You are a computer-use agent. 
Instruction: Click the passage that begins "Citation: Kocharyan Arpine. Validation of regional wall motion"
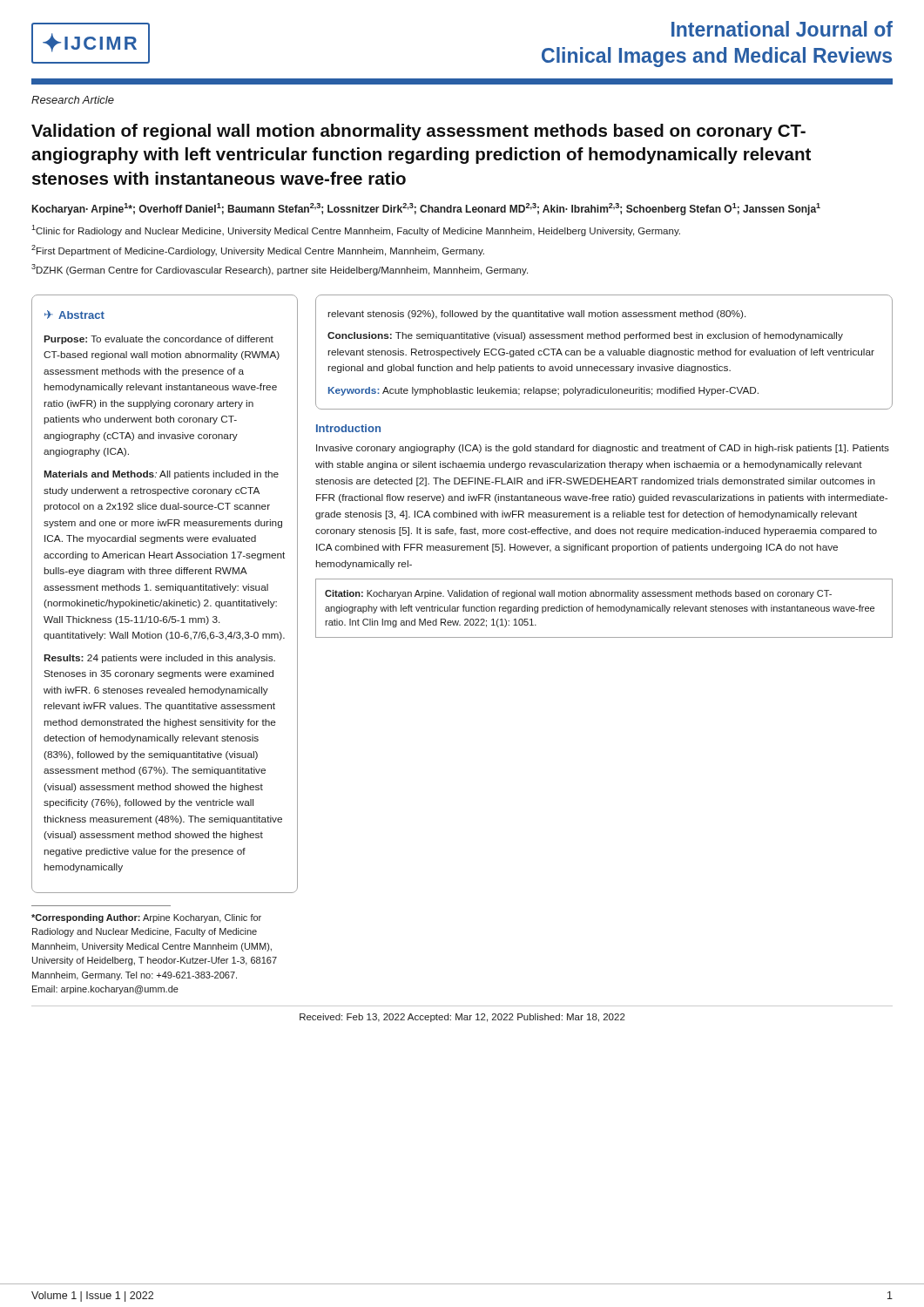point(600,608)
